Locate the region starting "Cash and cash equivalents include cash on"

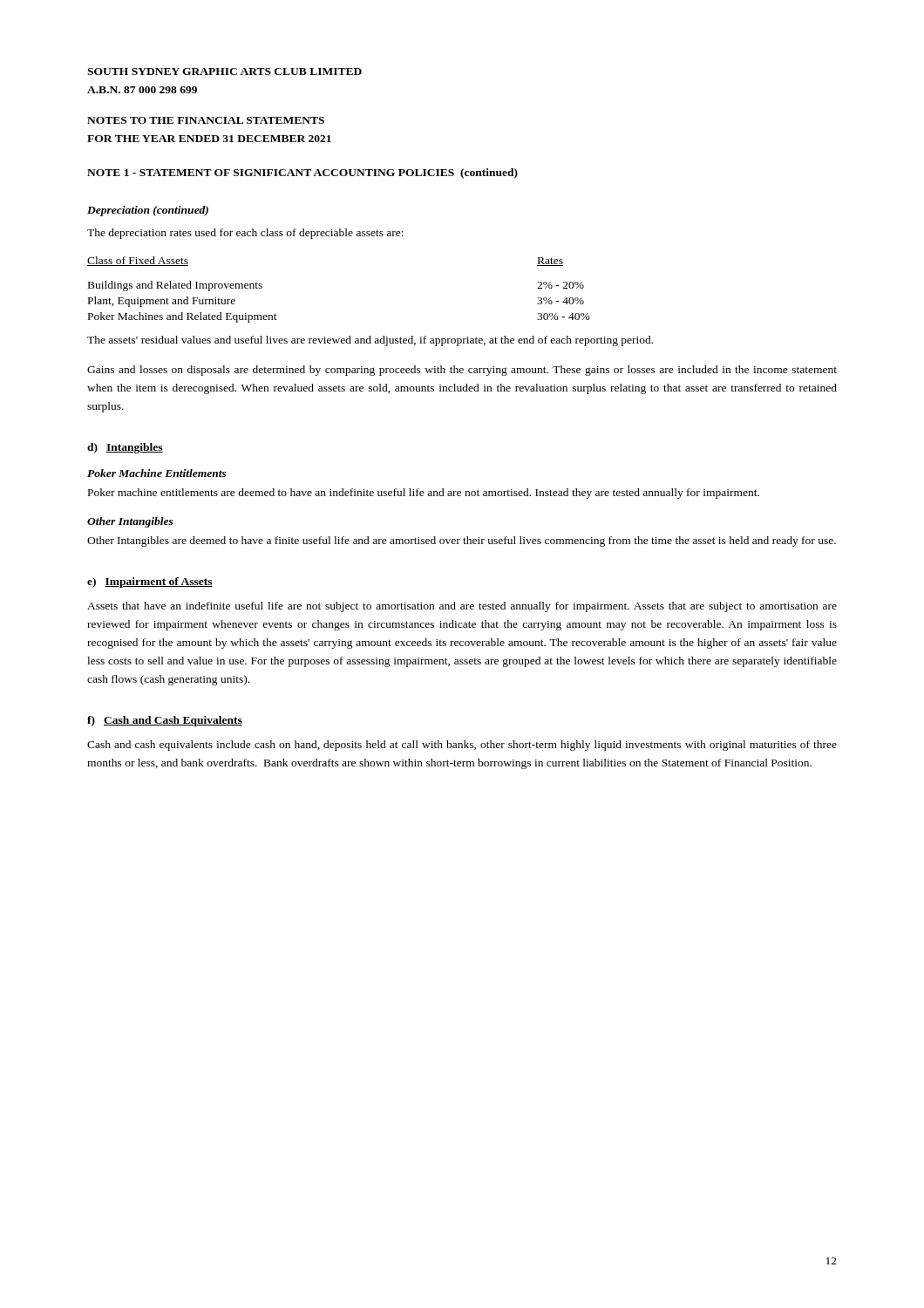(462, 753)
